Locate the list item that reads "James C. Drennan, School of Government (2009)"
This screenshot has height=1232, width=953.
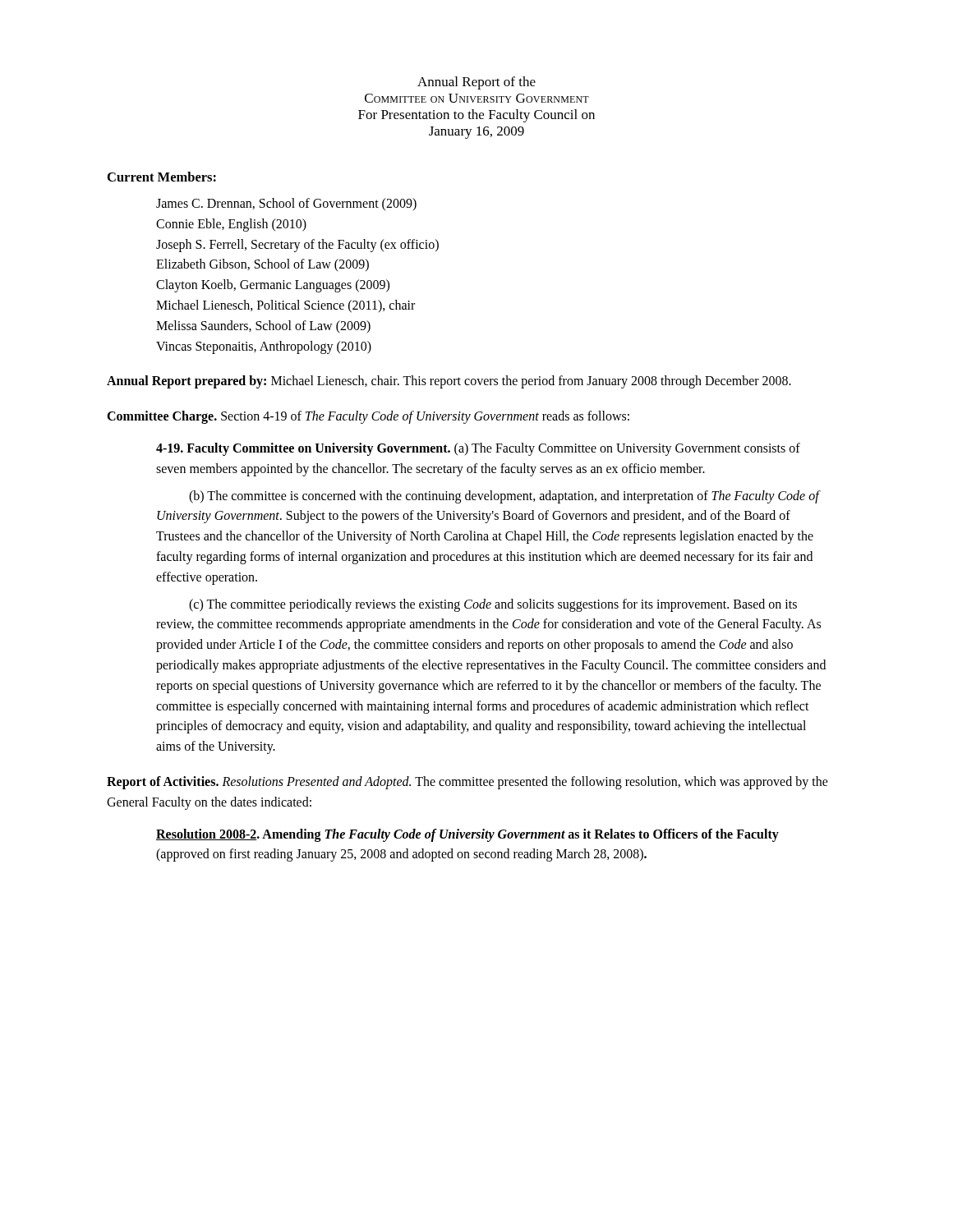pos(286,203)
